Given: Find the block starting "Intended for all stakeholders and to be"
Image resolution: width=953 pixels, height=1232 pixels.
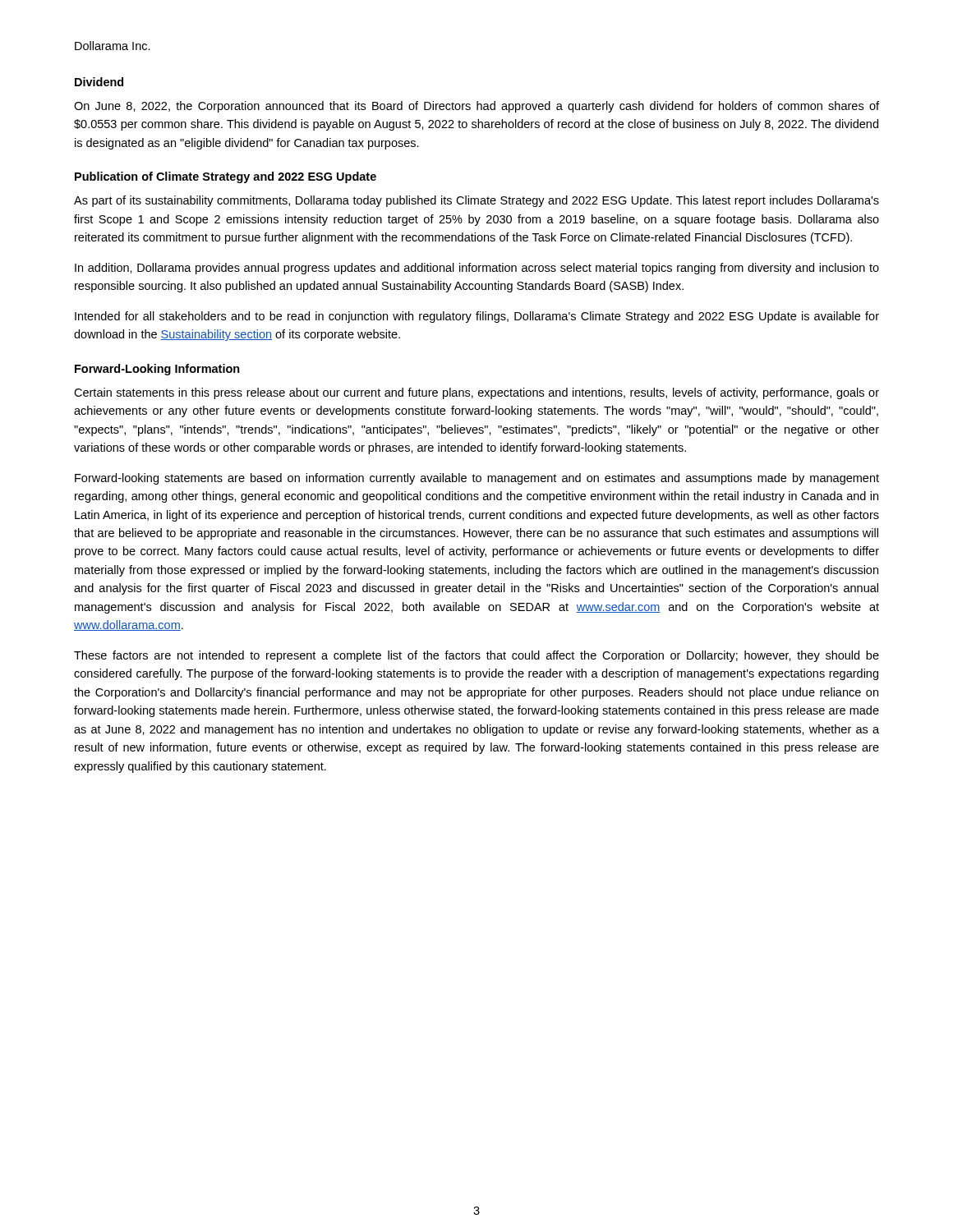Looking at the screenshot, I should (x=476, y=325).
